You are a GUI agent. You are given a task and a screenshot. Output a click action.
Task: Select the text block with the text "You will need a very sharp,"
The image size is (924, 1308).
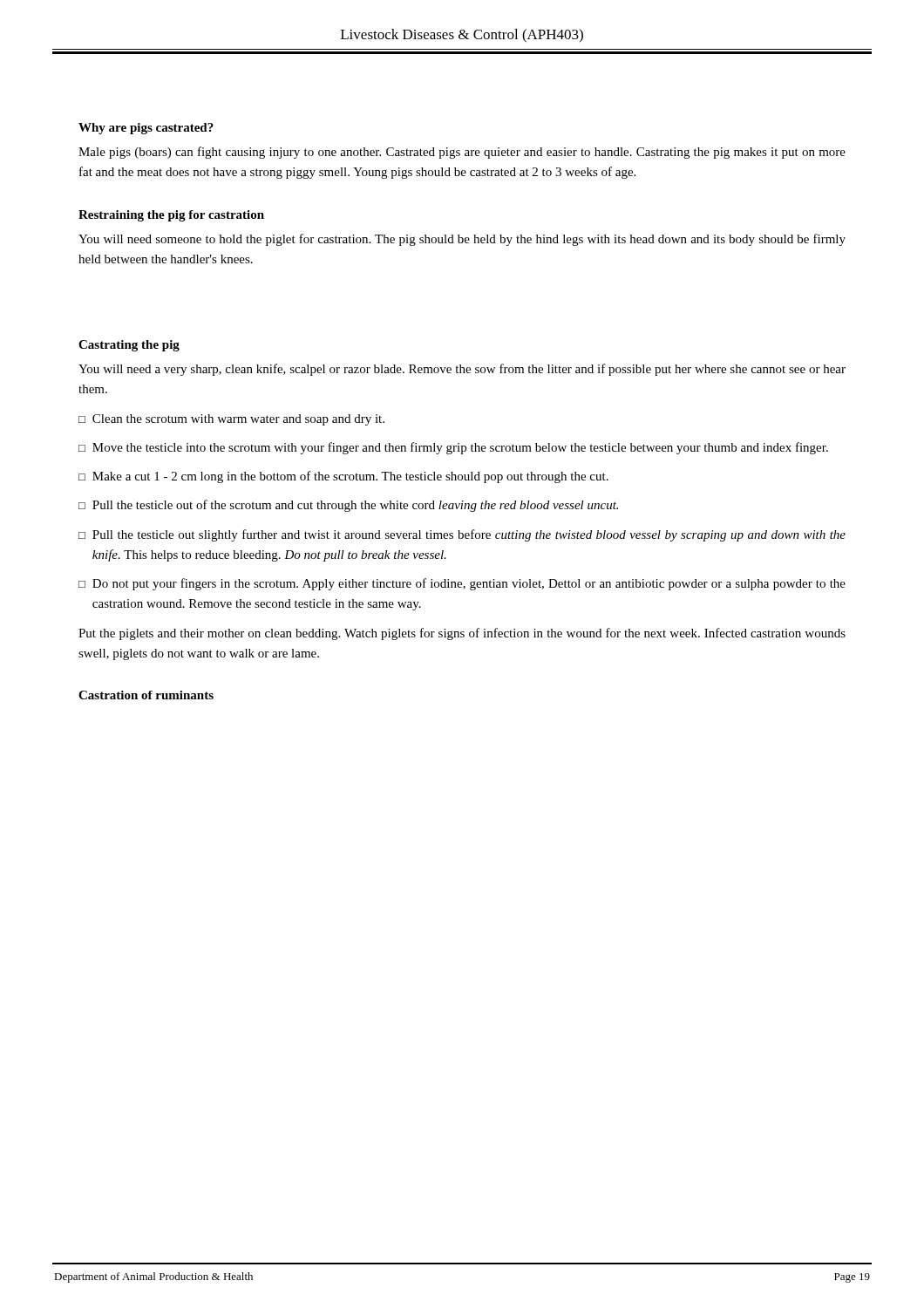click(462, 379)
